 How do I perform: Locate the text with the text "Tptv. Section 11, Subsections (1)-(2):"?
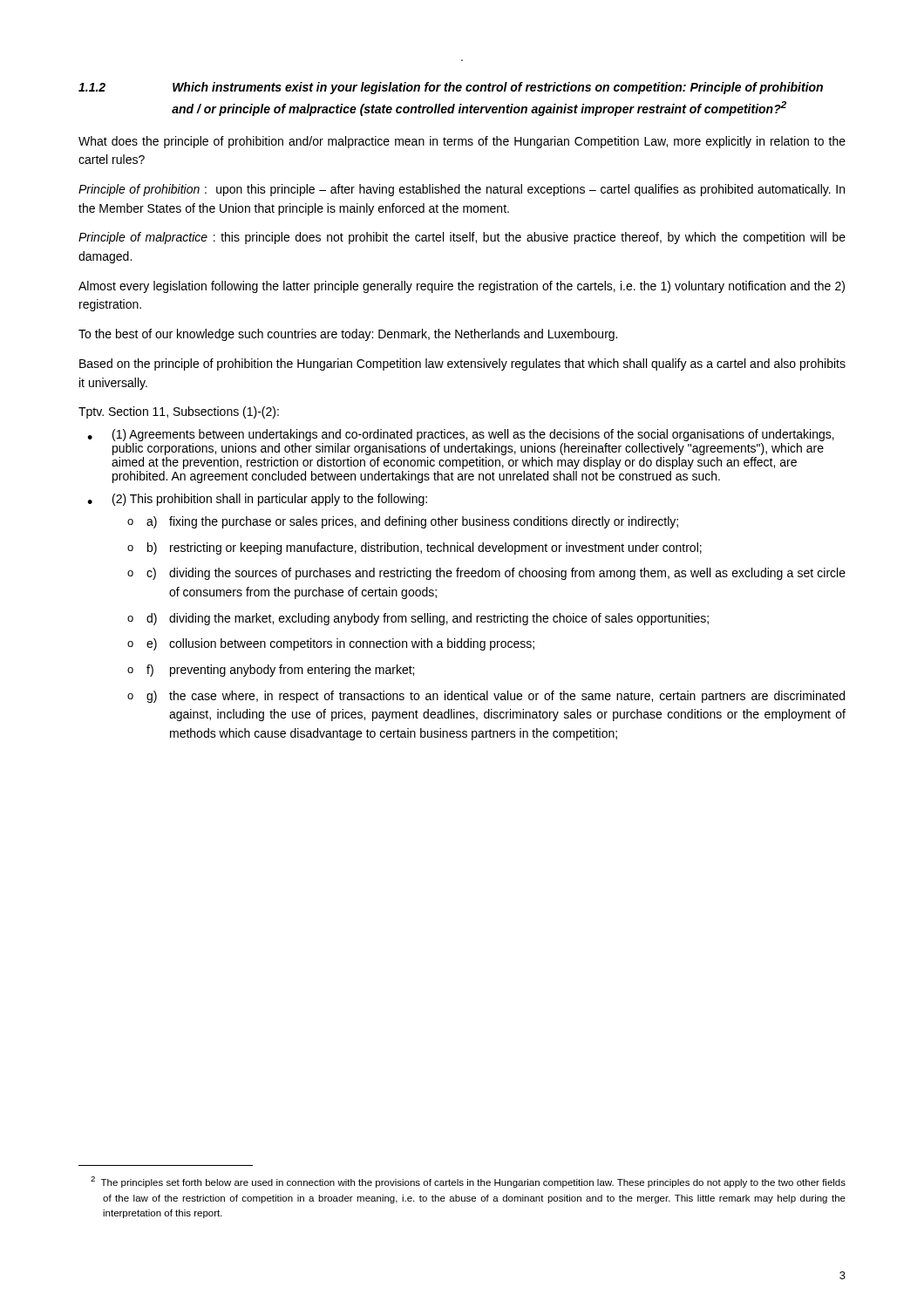(179, 412)
